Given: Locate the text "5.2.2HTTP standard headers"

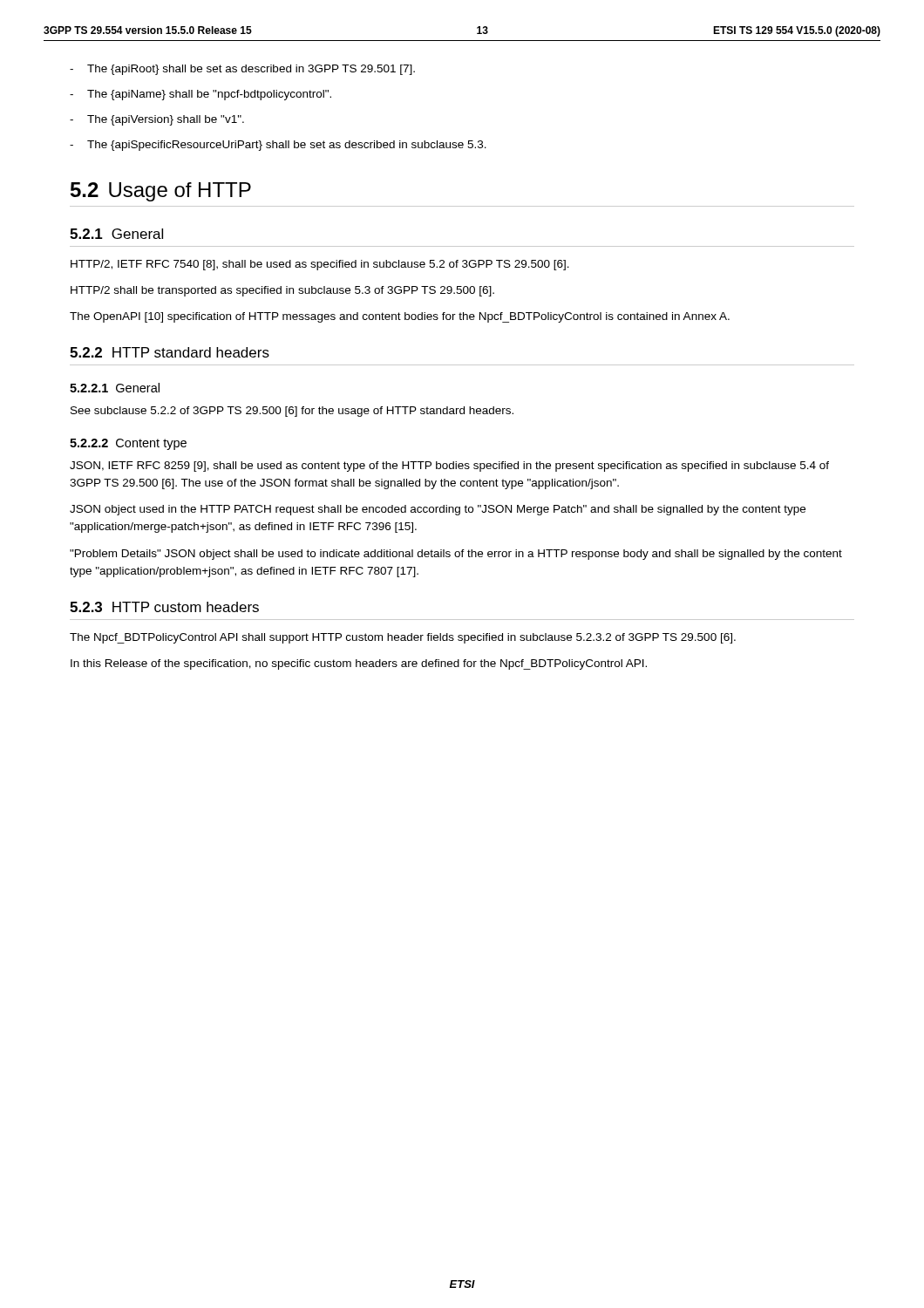Looking at the screenshot, I should [170, 353].
